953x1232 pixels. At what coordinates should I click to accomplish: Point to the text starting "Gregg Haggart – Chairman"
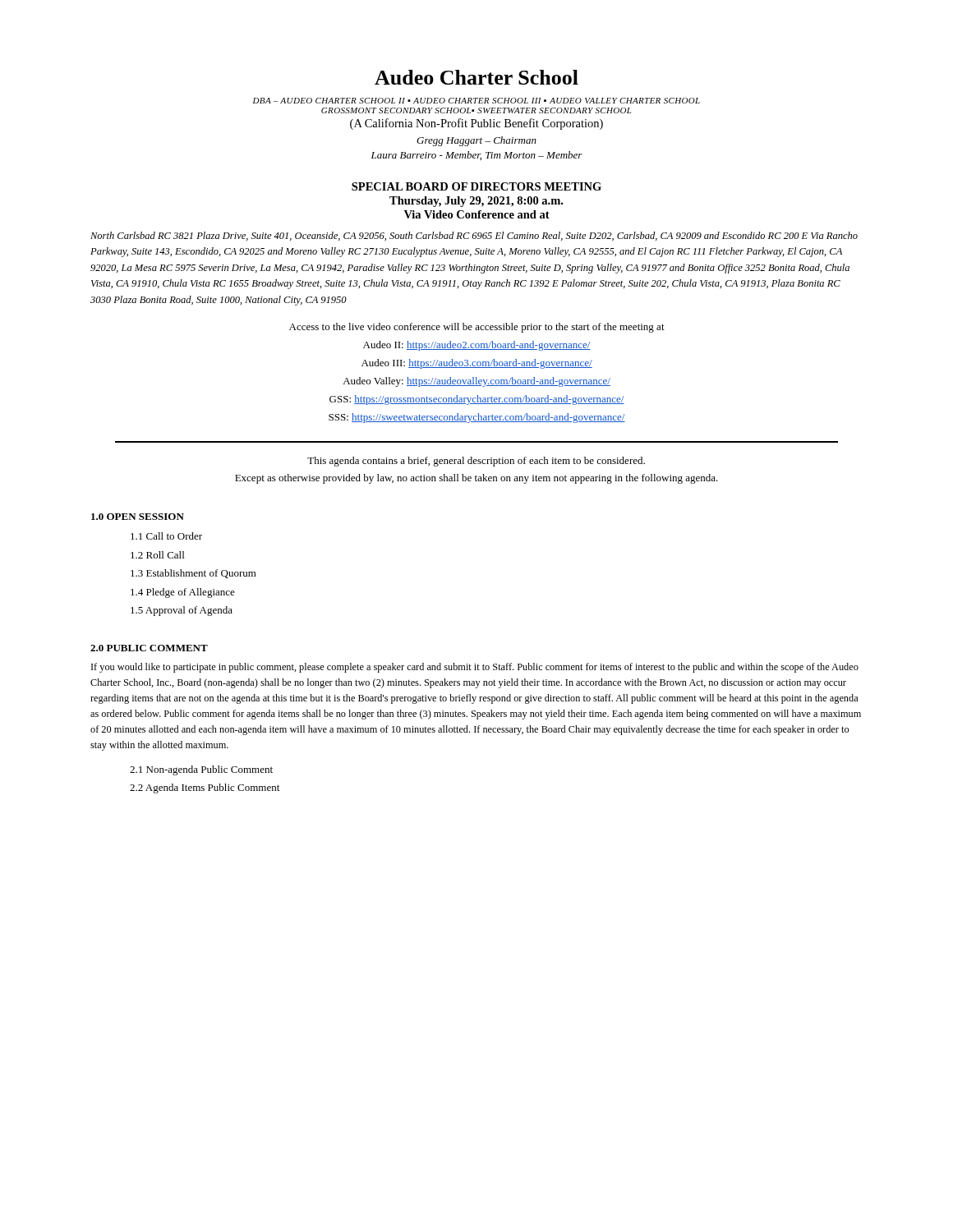[x=476, y=140]
